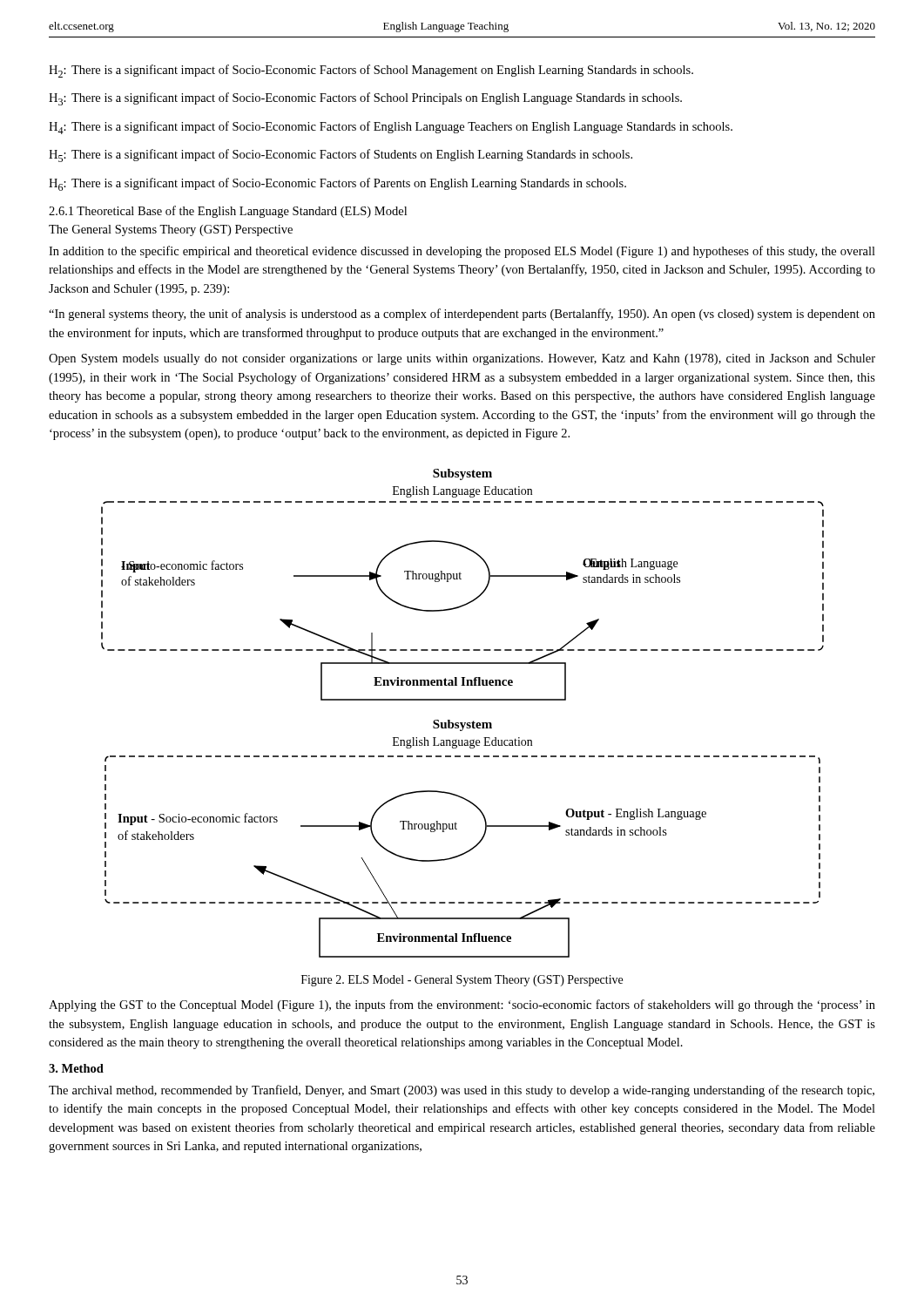Where is the passage that starts "Open System models"?
This screenshot has height=1307, width=924.
pos(462,396)
